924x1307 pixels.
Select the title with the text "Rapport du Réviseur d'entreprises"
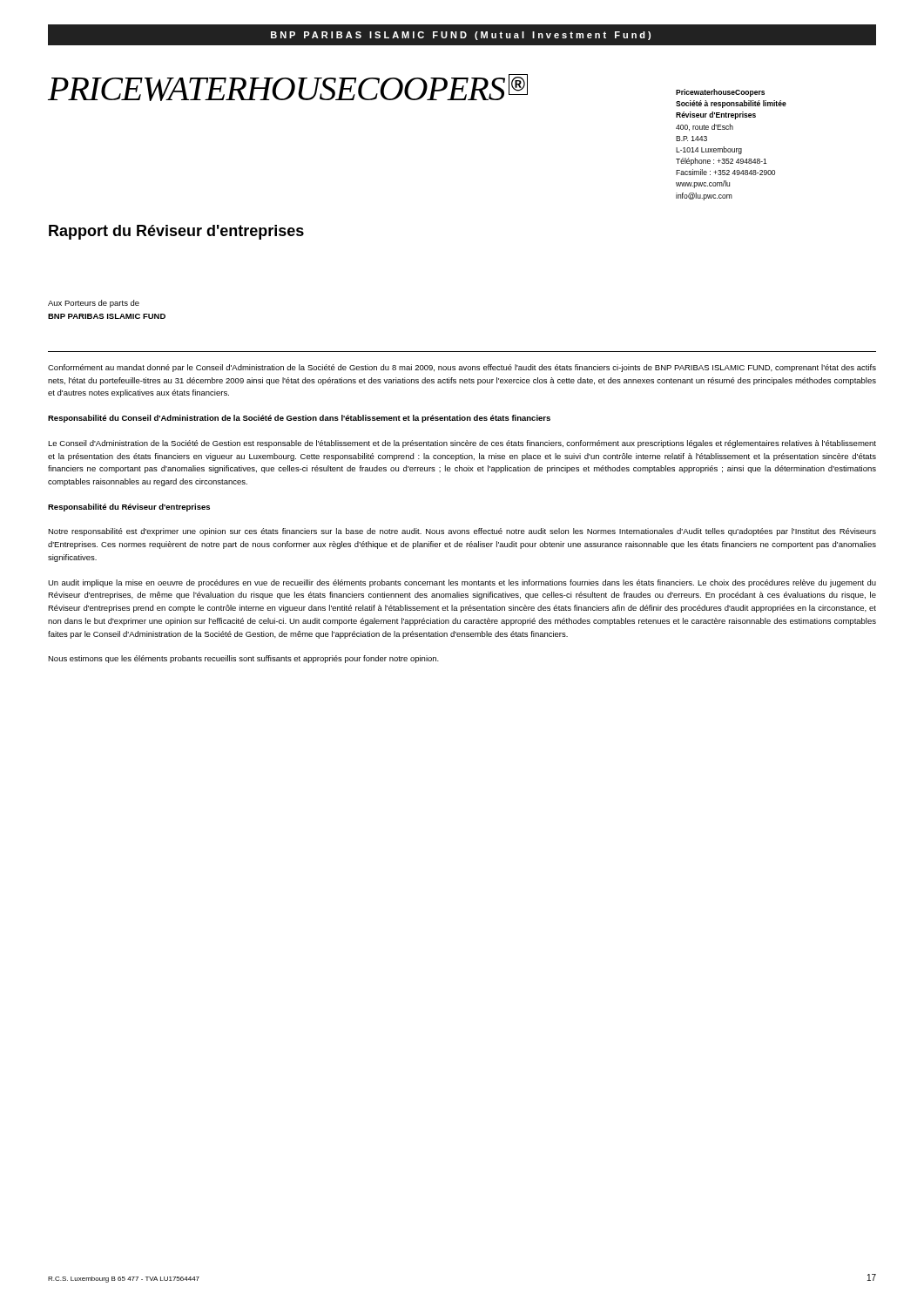pyautogui.click(x=176, y=231)
